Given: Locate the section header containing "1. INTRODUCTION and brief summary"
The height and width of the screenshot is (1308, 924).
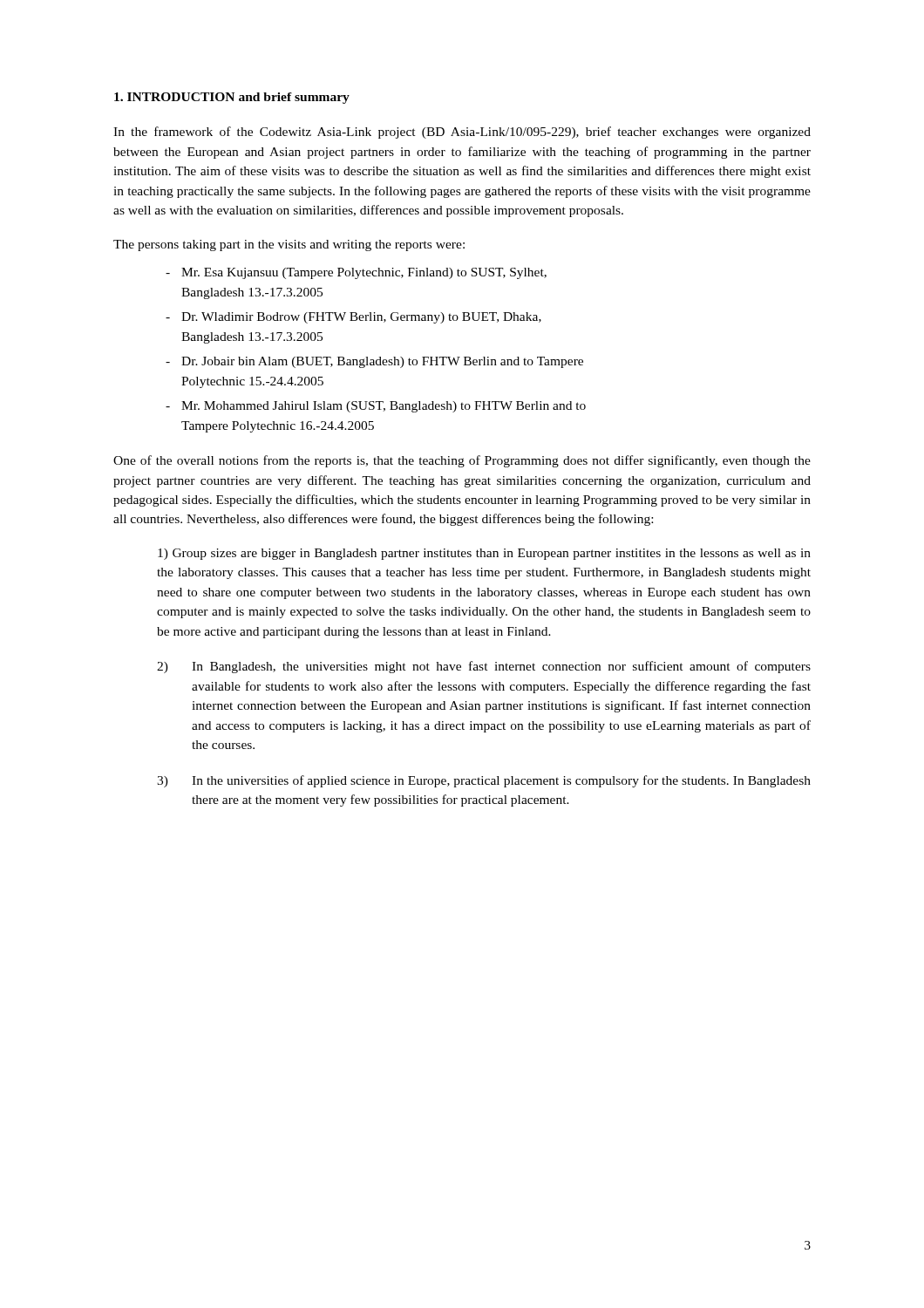Looking at the screenshot, I should 231,96.
